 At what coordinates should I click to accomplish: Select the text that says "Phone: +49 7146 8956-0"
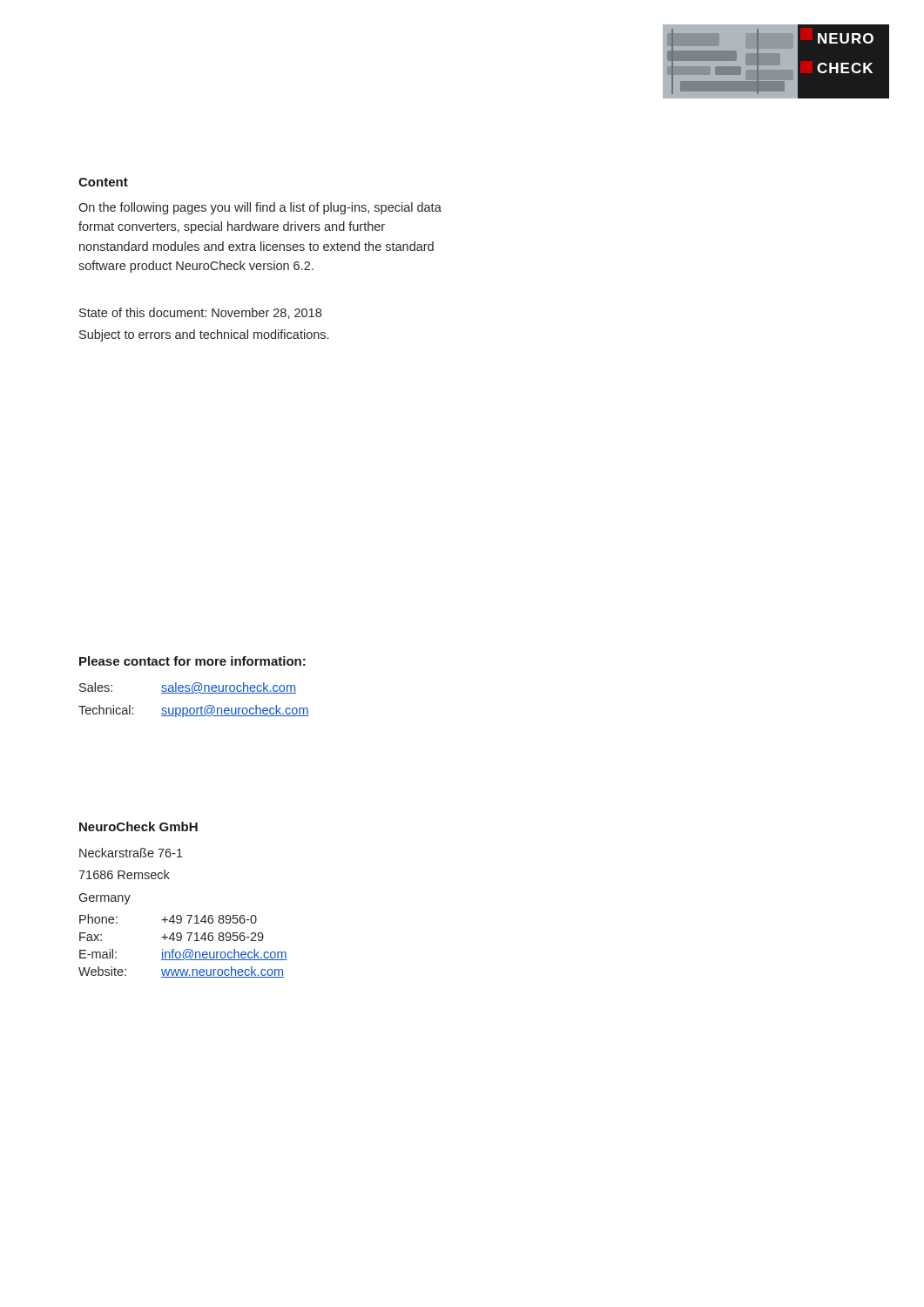(x=168, y=919)
